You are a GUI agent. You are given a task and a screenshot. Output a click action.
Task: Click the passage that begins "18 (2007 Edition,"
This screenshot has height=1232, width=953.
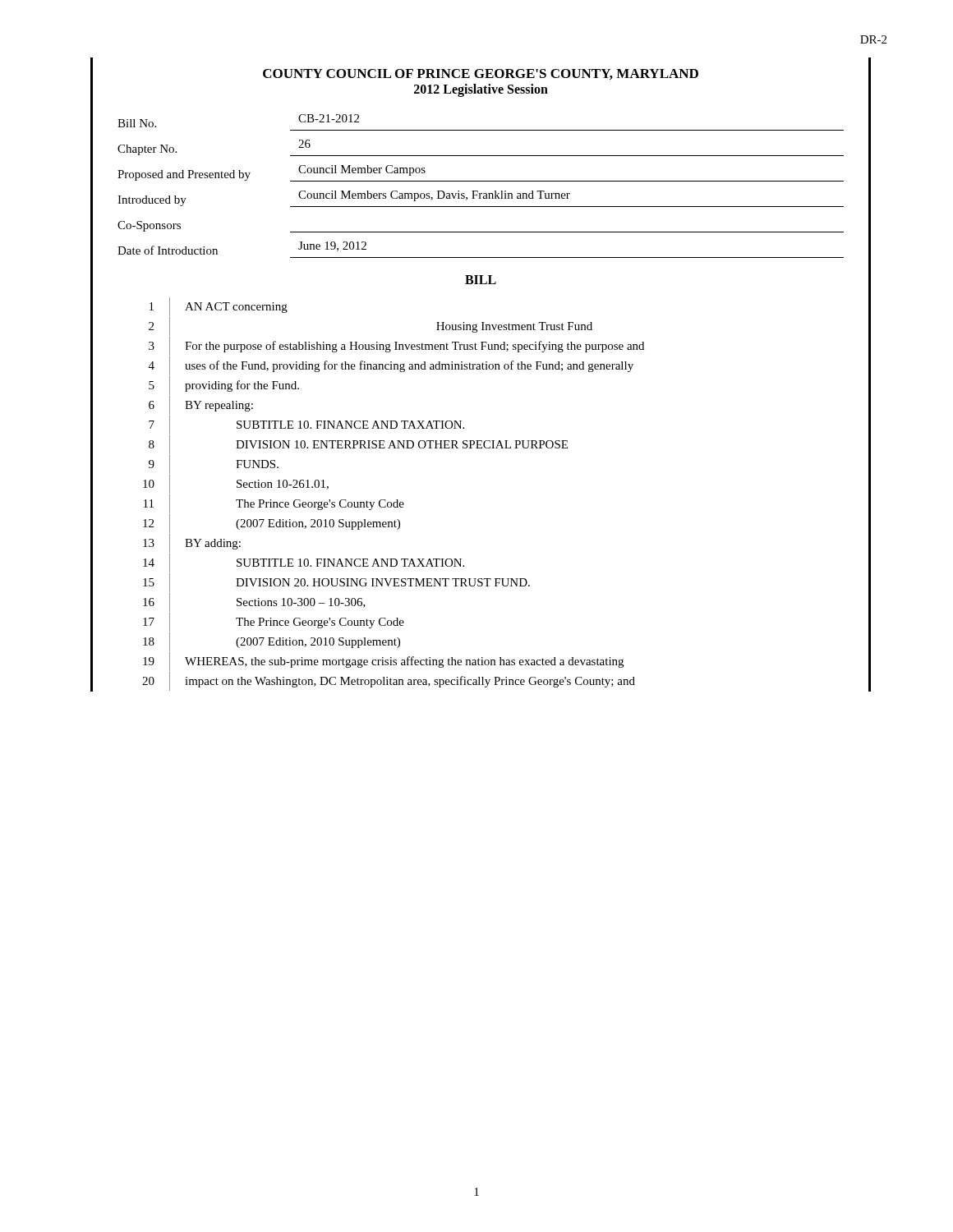click(x=272, y=642)
